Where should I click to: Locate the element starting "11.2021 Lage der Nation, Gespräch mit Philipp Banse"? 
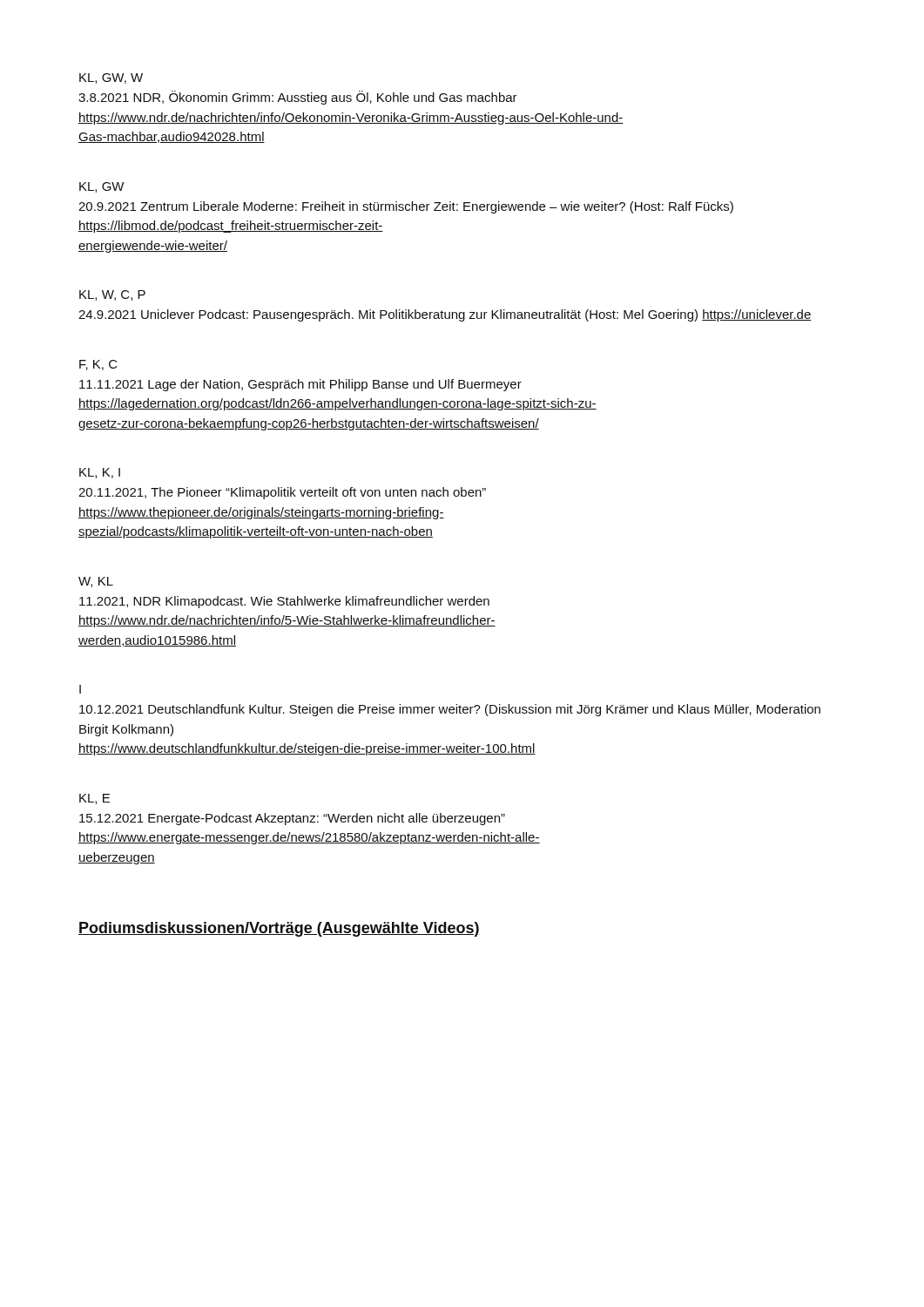(337, 403)
